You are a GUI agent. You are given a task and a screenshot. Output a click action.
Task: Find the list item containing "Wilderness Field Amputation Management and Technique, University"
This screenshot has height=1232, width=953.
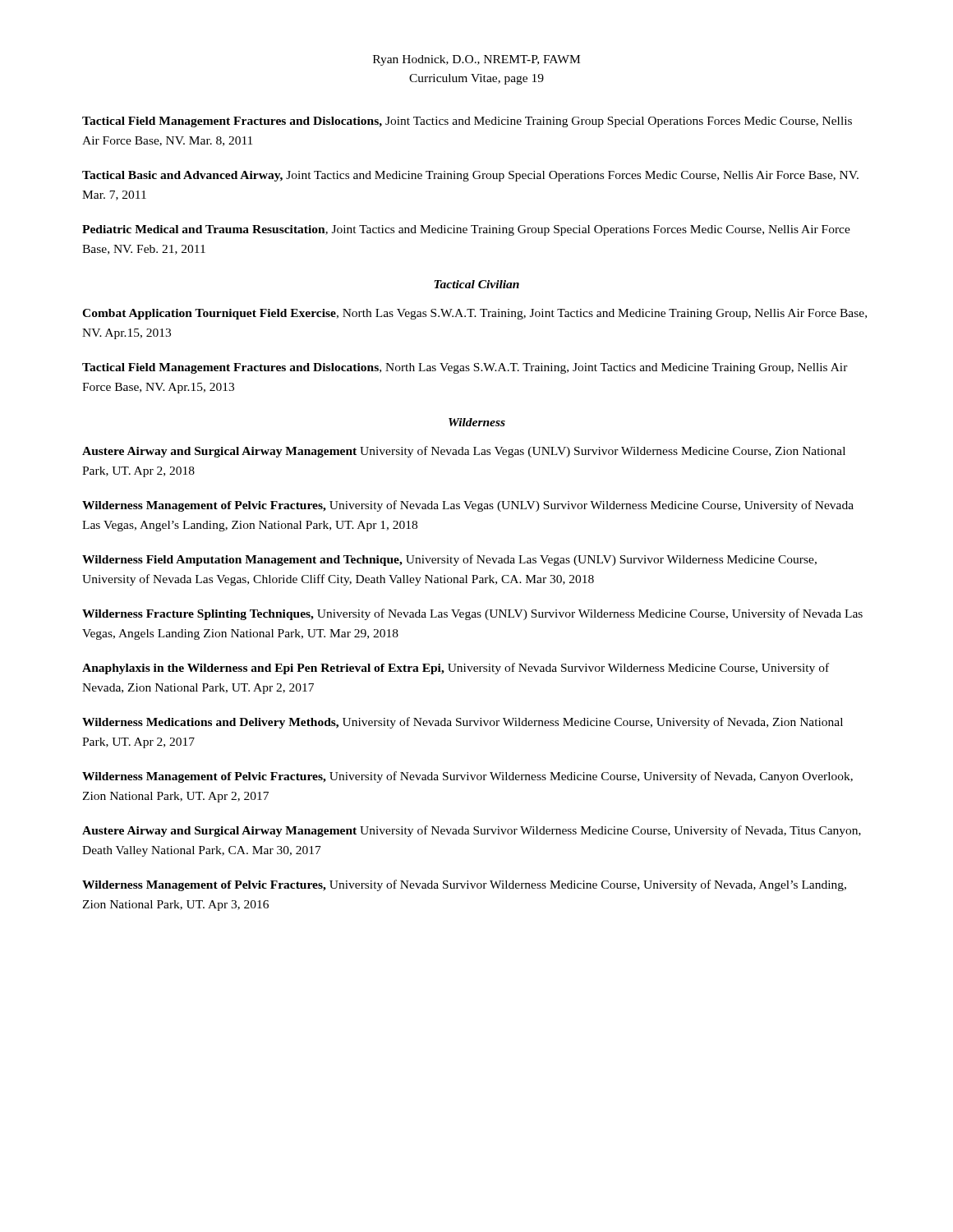click(x=450, y=569)
